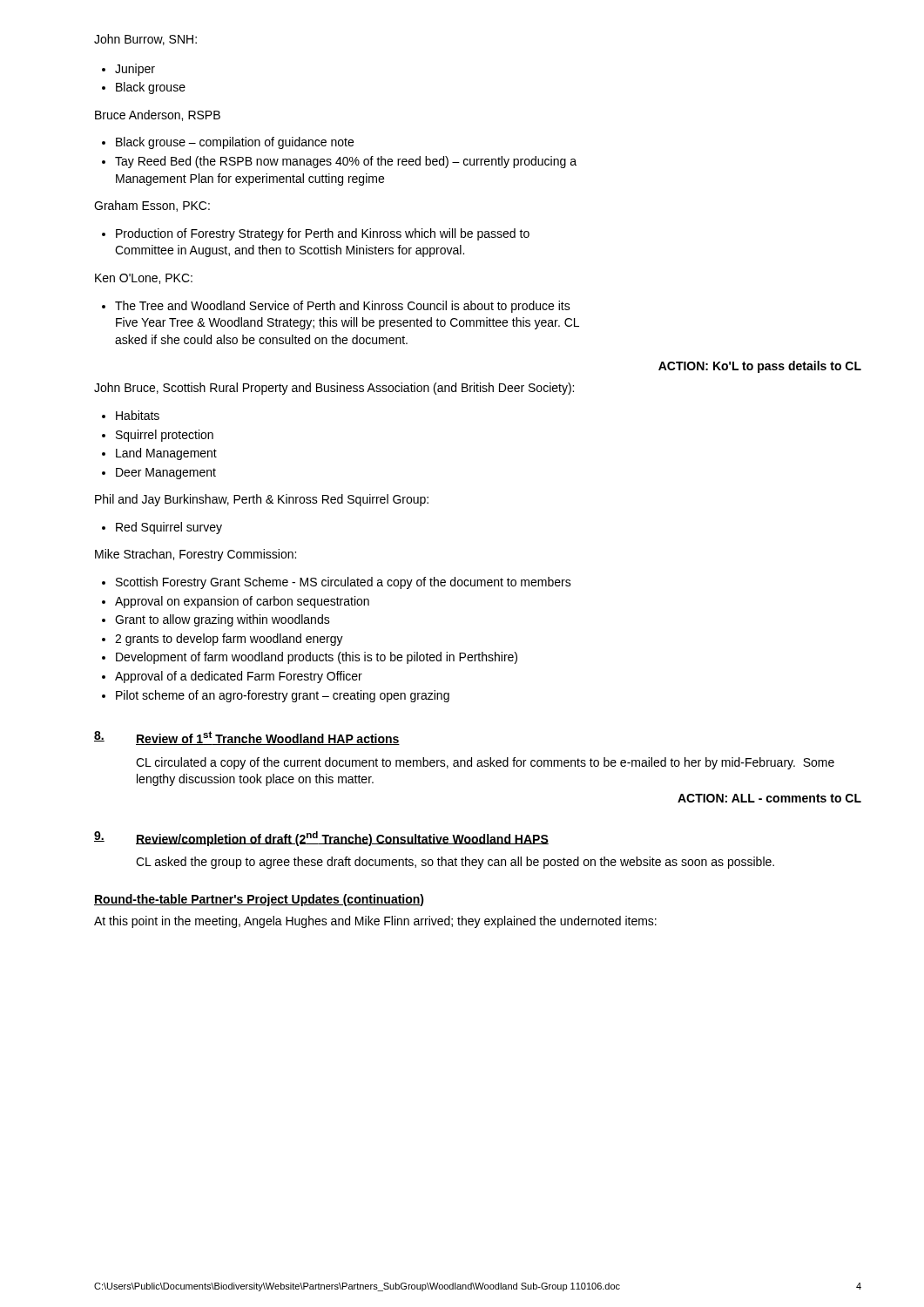Viewport: 924px width, 1307px height.
Task: Select the text block that says "Phil and Jay Burkinshaw, Perth"
Action: tap(262, 500)
